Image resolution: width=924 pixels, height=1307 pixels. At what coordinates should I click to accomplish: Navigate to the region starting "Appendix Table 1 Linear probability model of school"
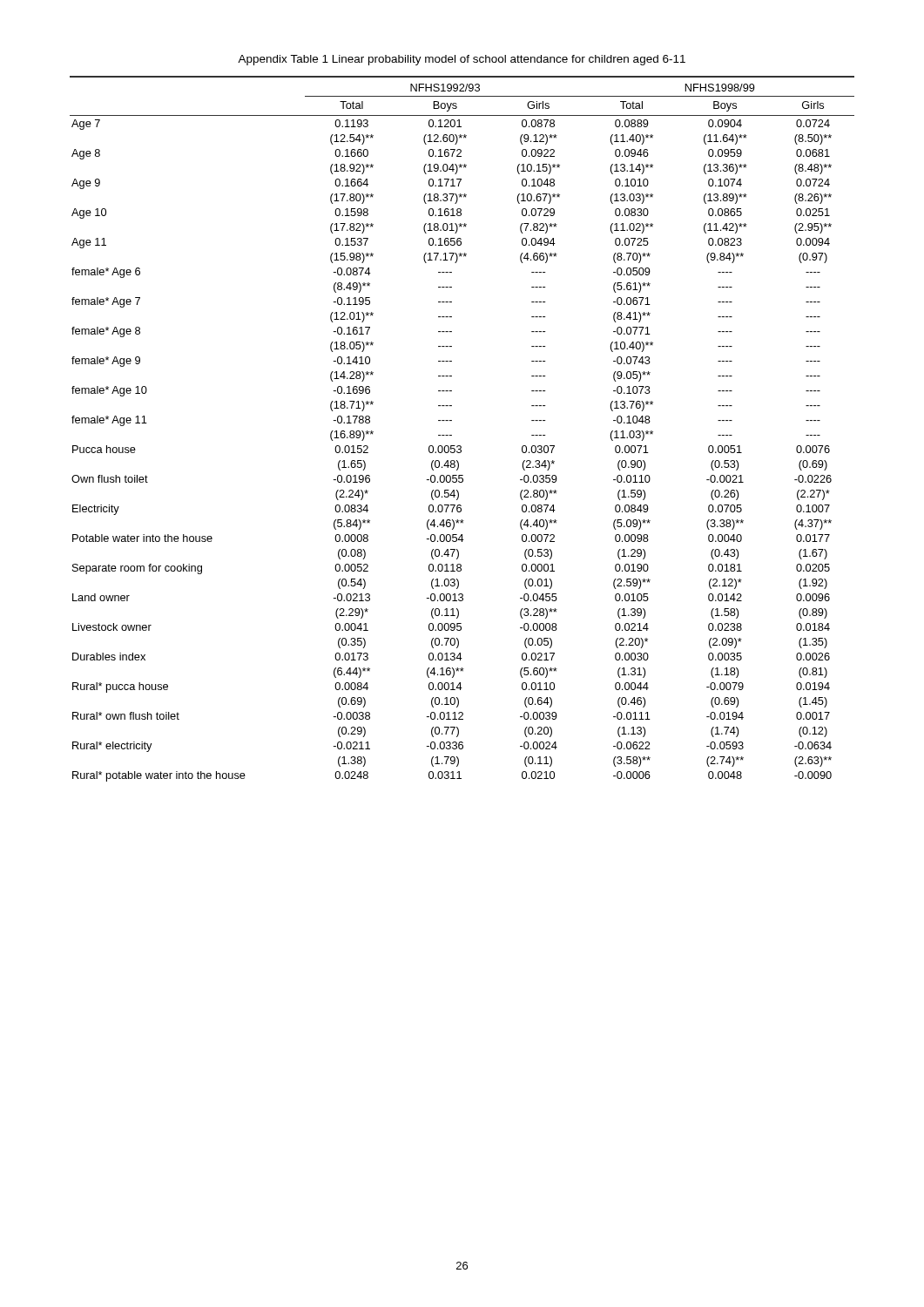coord(462,59)
